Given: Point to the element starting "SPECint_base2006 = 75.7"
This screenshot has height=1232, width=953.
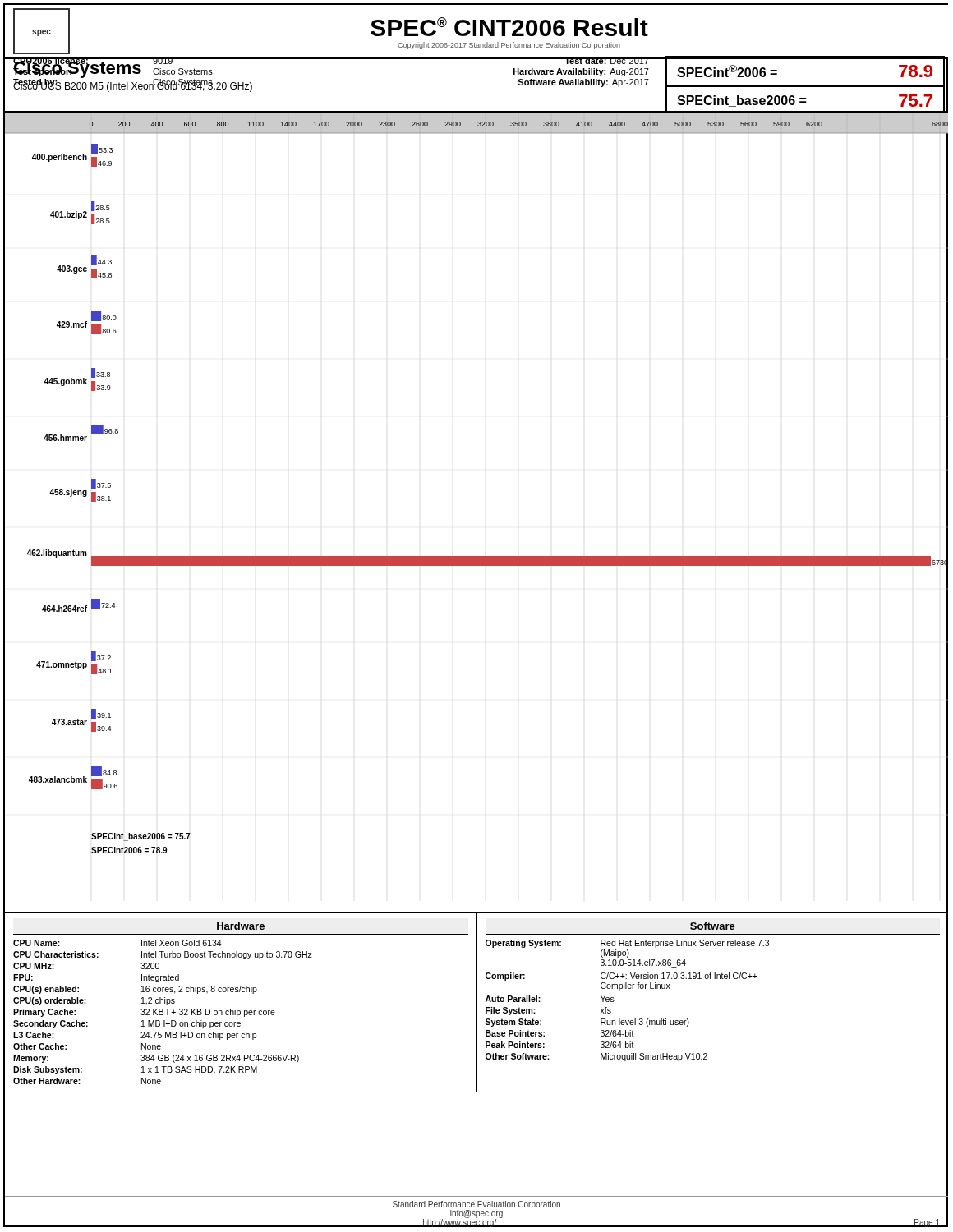Looking at the screenshot, I should (805, 101).
